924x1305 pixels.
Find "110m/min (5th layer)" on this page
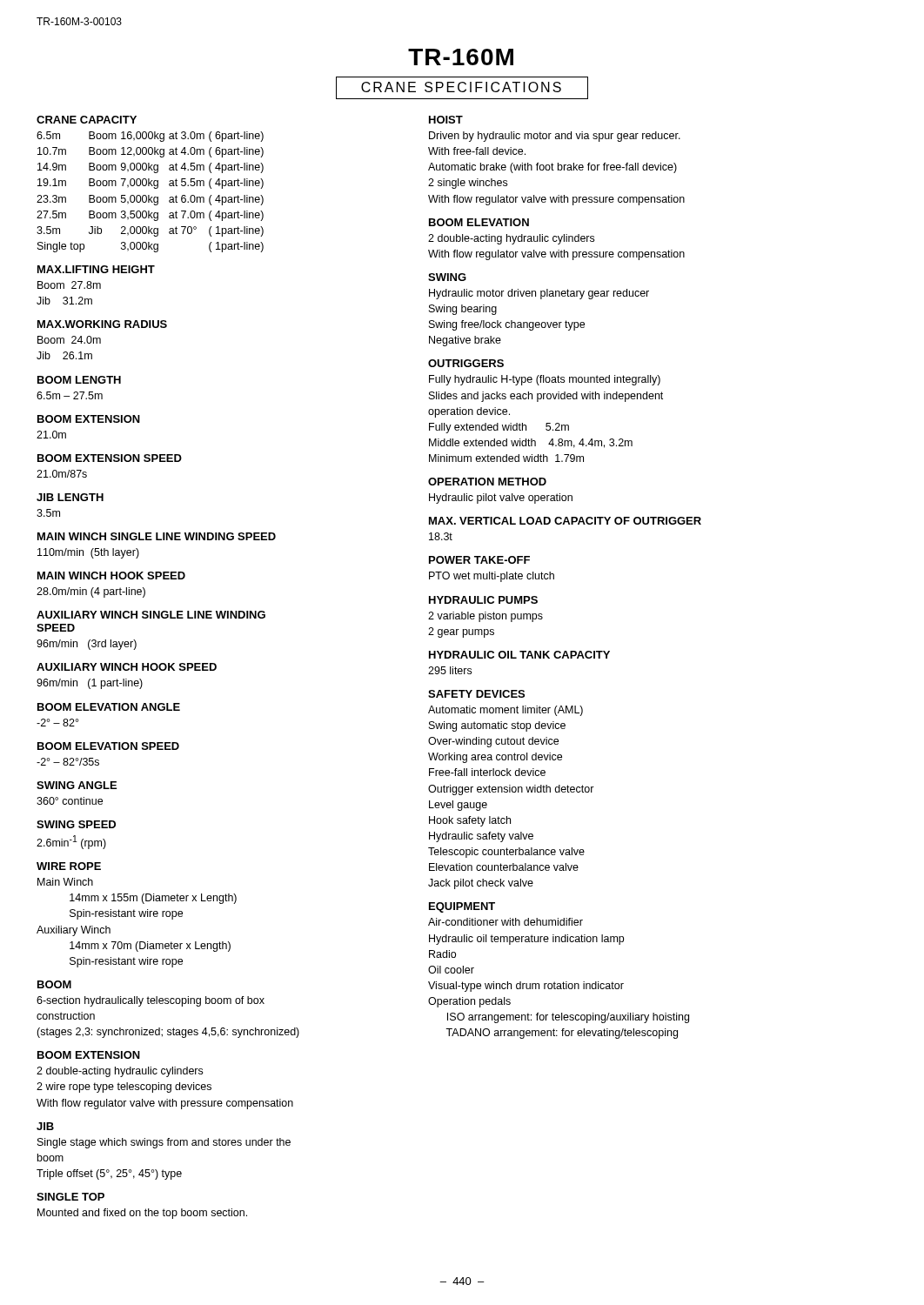(x=88, y=552)
